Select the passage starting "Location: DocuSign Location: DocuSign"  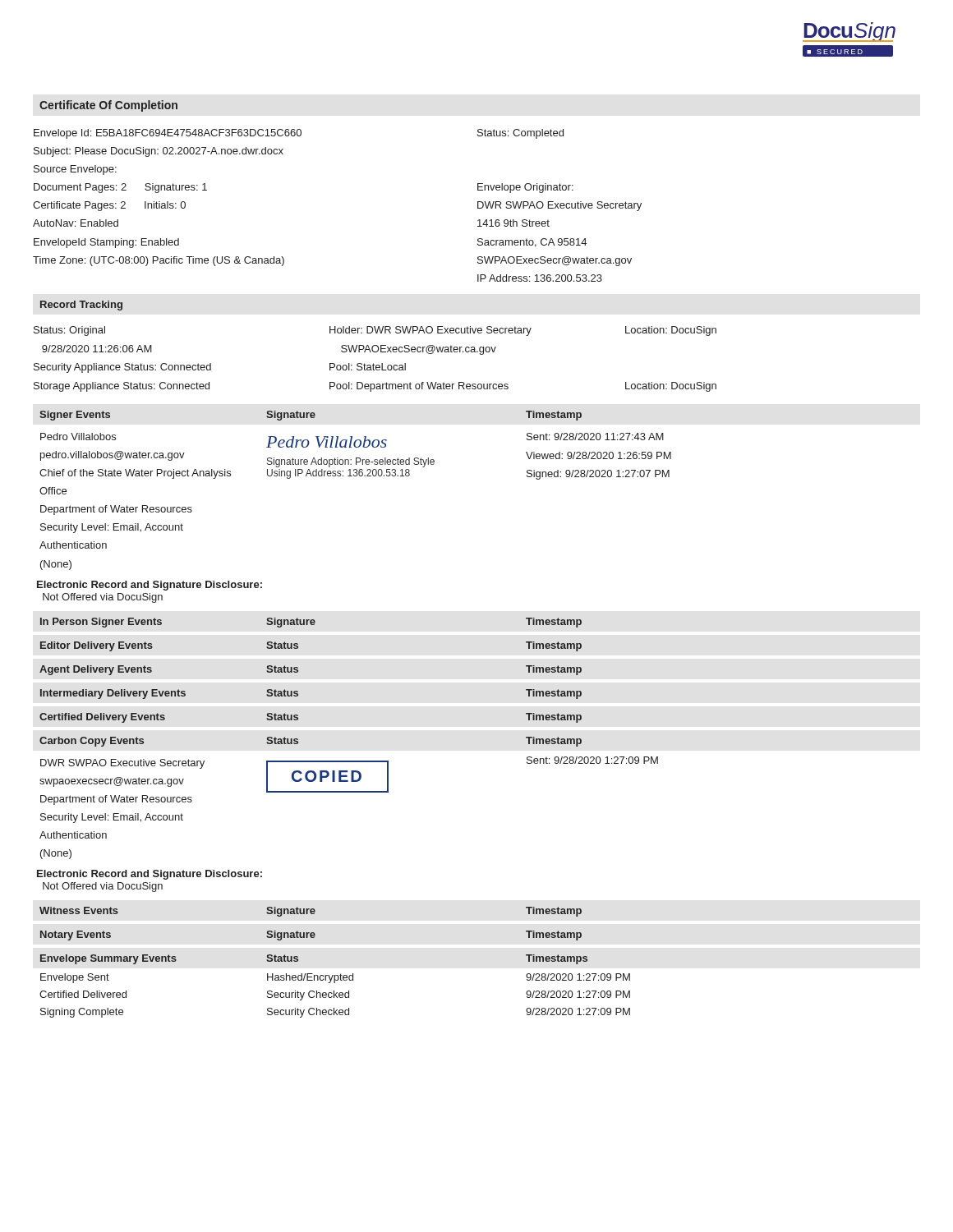(671, 331)
